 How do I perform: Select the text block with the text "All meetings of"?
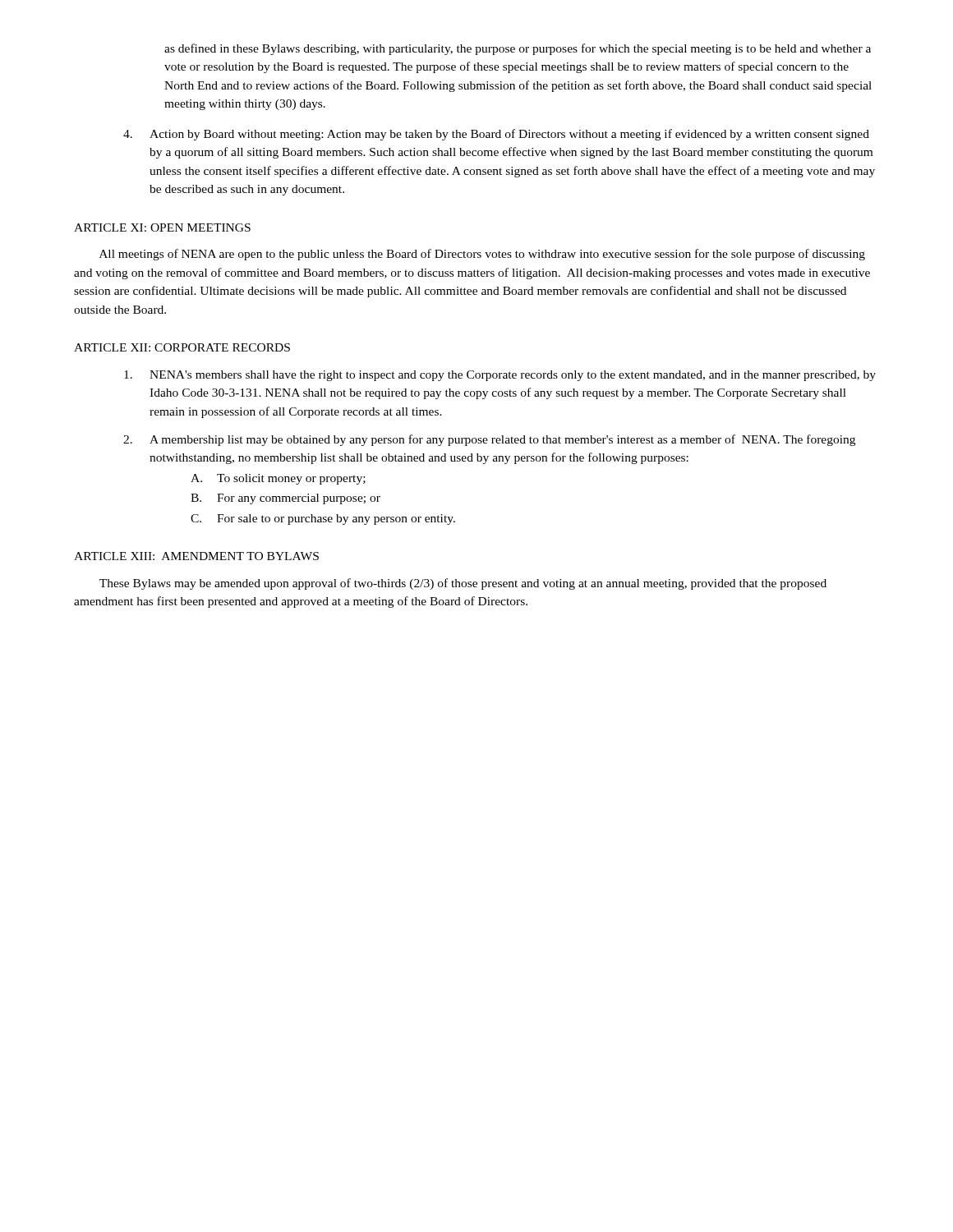tap(472, 281)
